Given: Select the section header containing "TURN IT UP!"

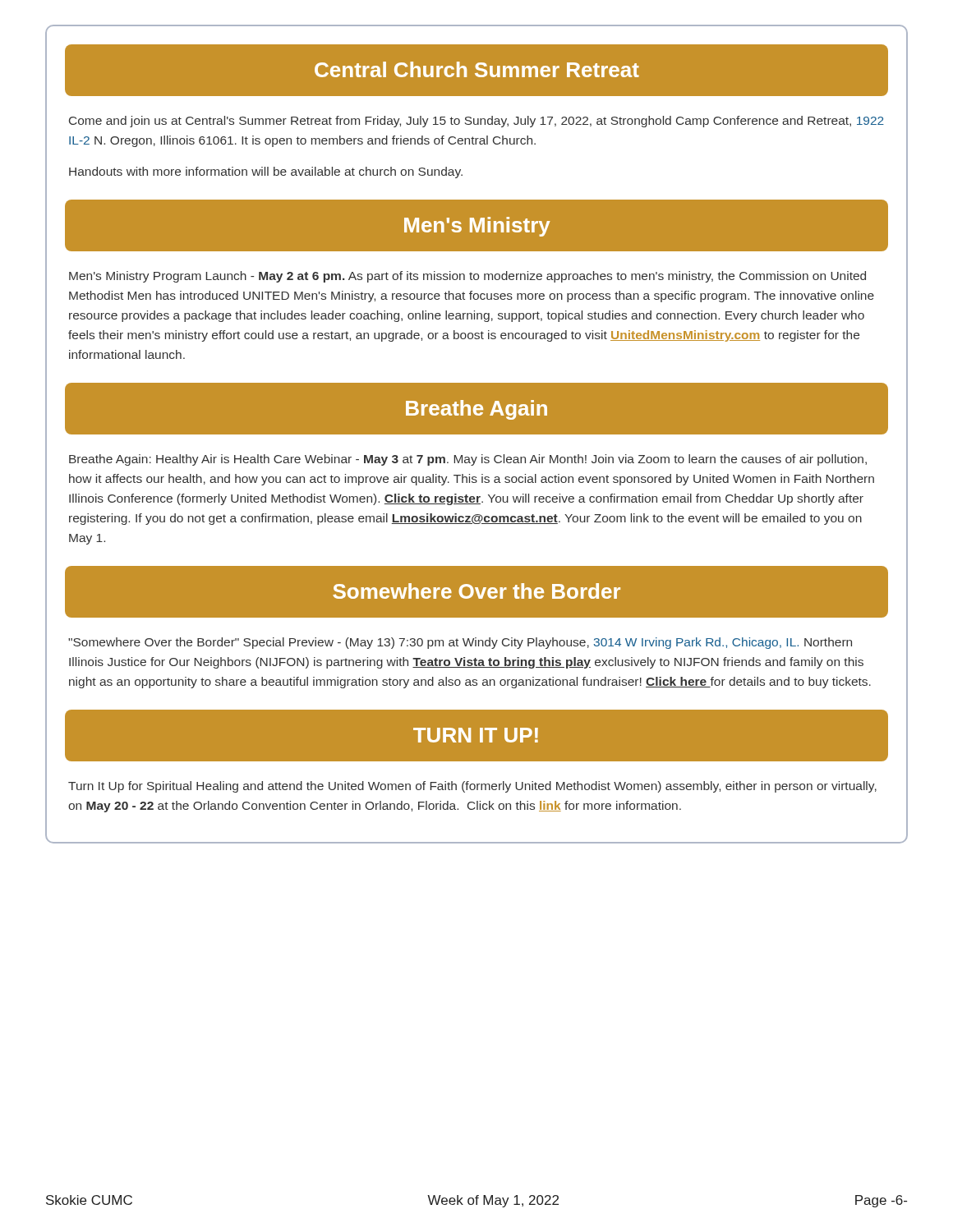Looking at the screenshot, I should pyautogui.click(x=476, y=735).
